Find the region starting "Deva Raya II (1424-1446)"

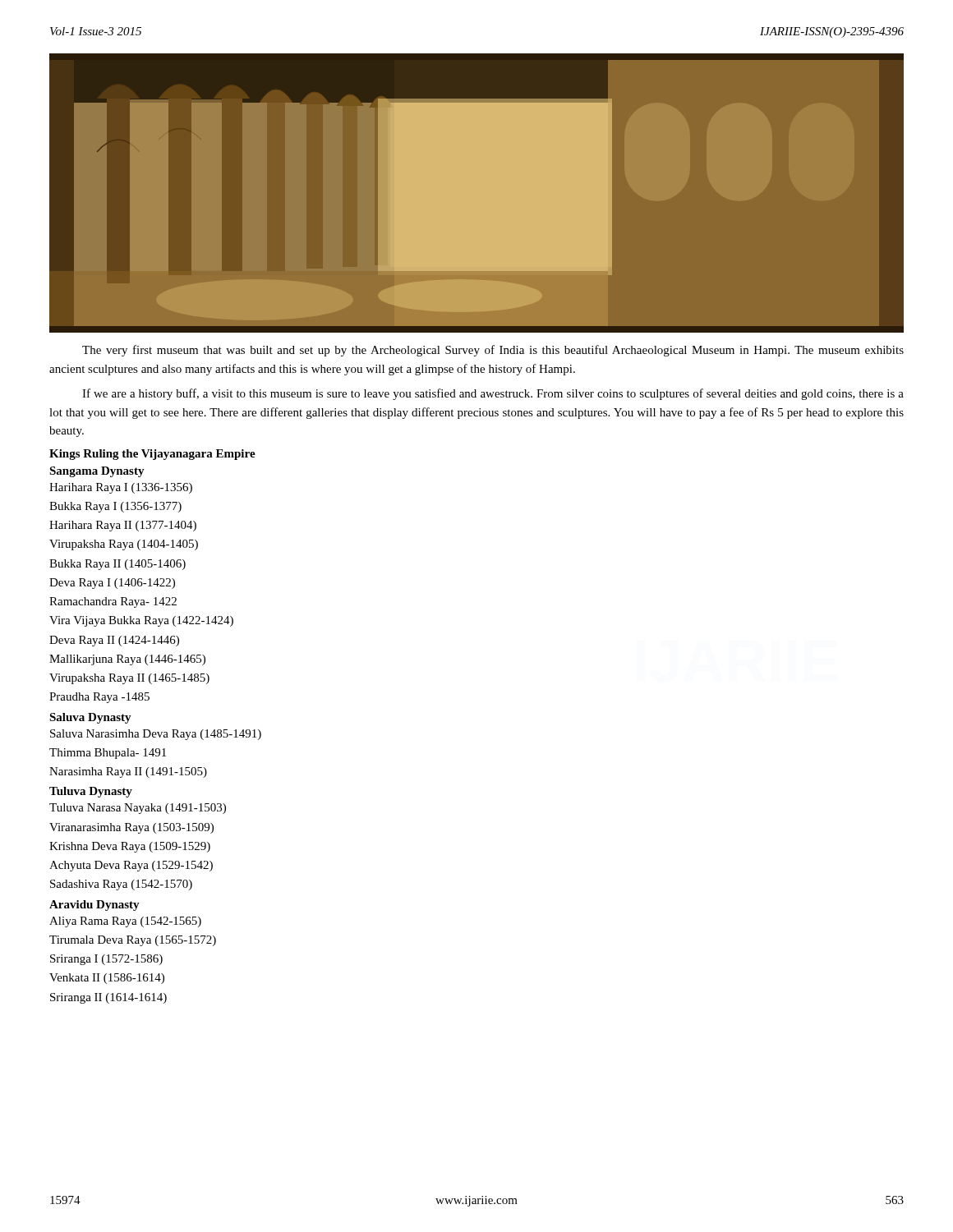tap(114, 639)
